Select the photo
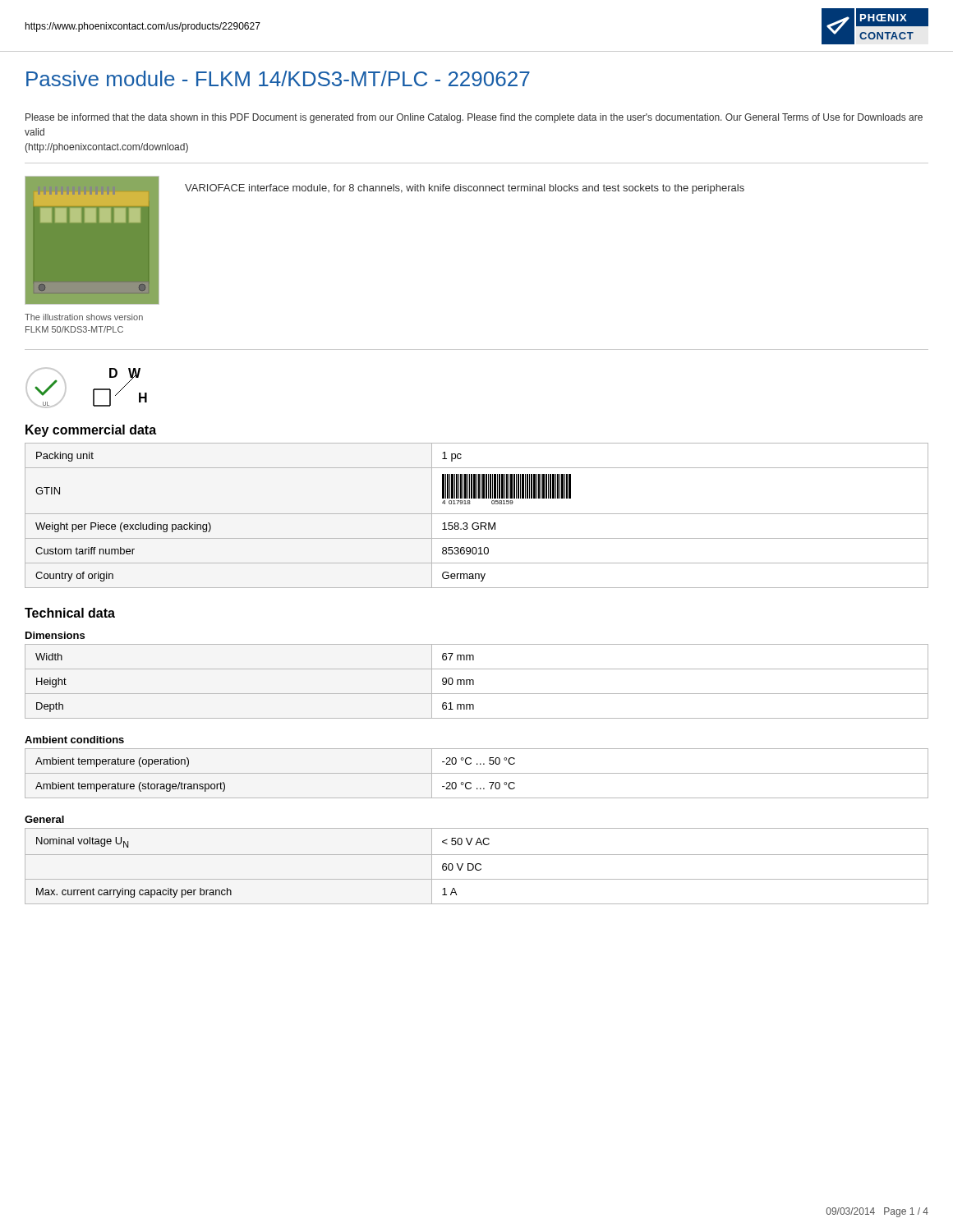This screenshot has height=1232, width=953. point(92,240)
